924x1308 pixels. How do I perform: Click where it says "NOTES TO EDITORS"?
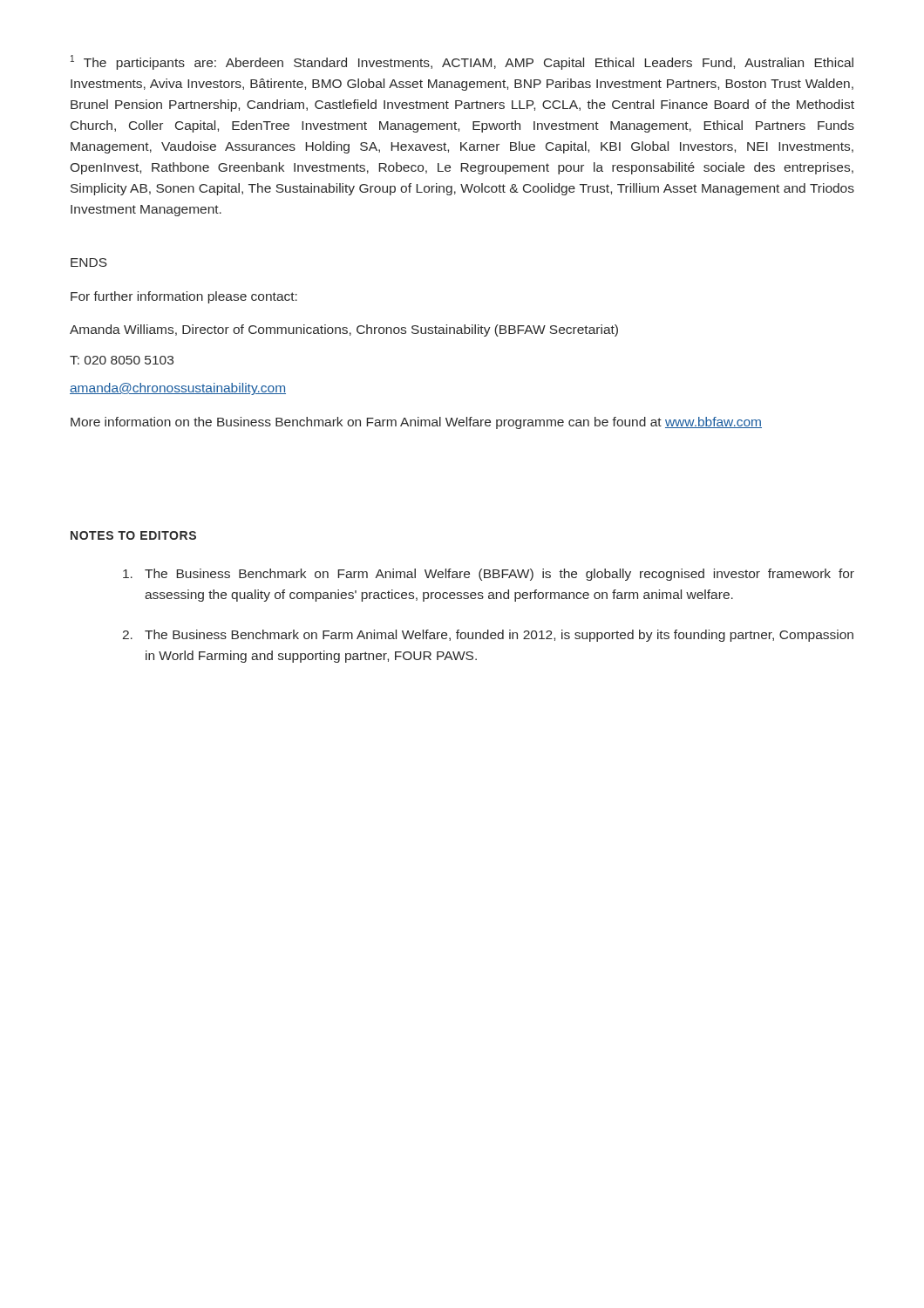(133, 536)
